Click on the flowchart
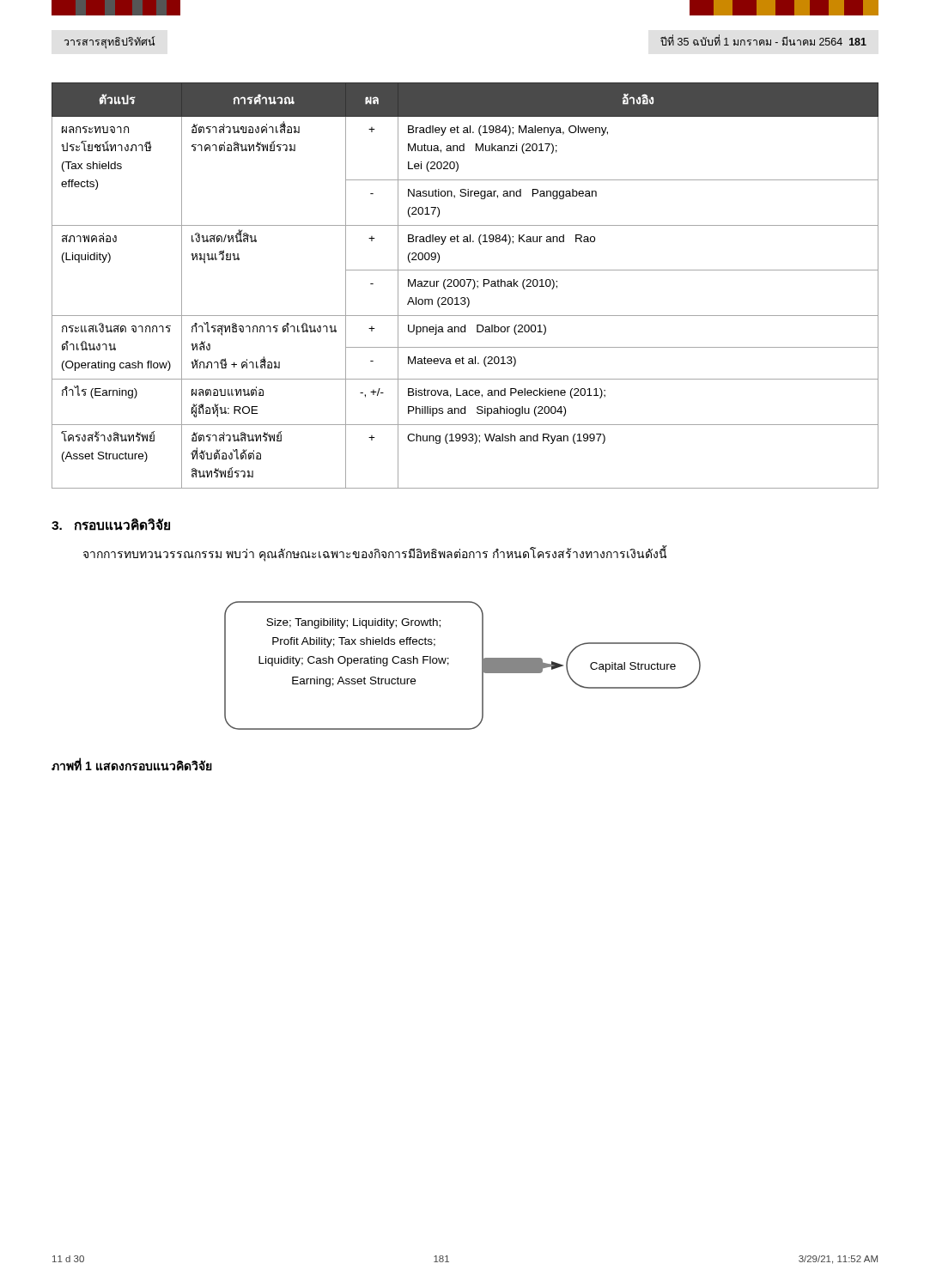This screenshot has height=1288, width=930. (465, 666)
